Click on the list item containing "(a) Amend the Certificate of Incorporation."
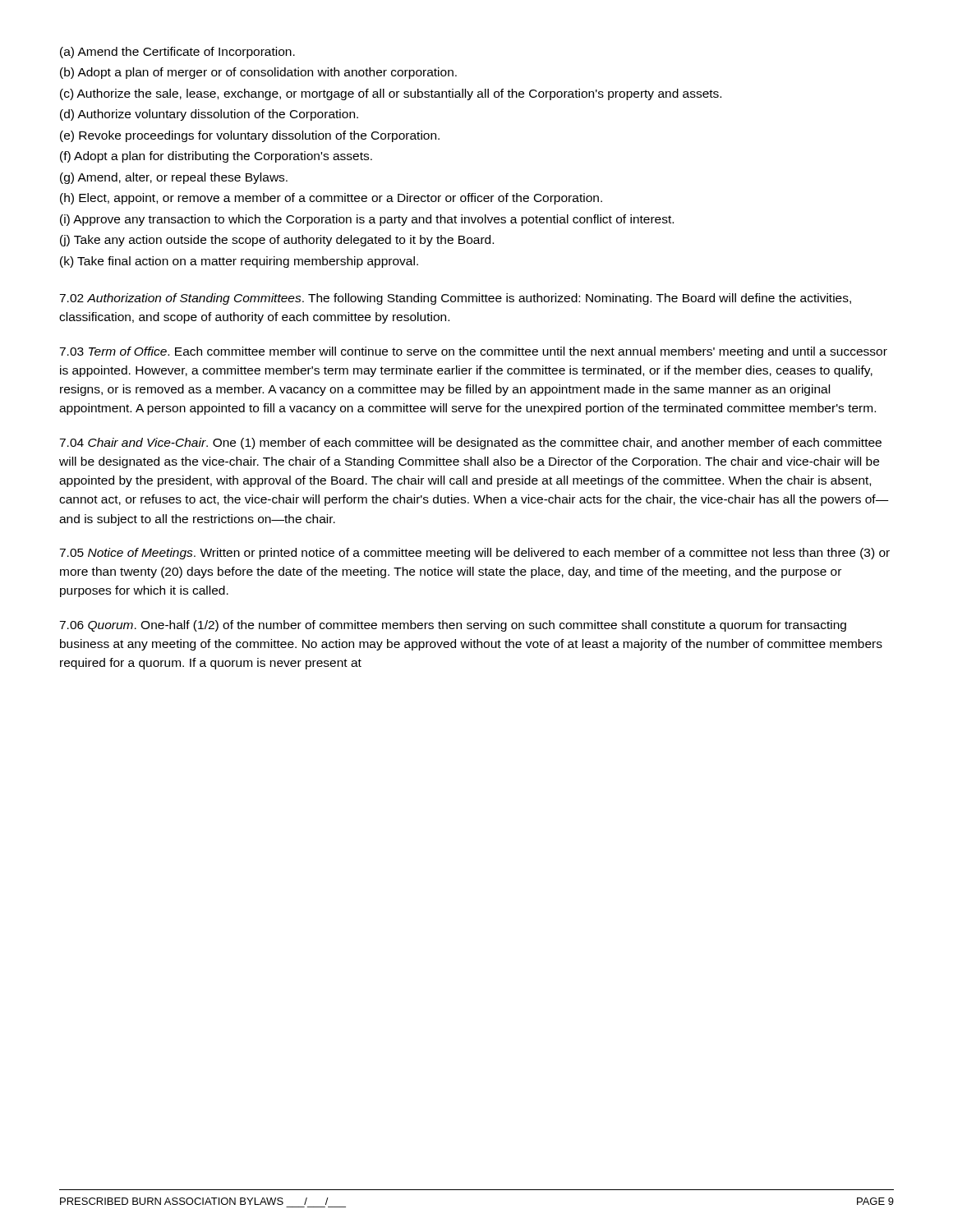 click(177, 51)
